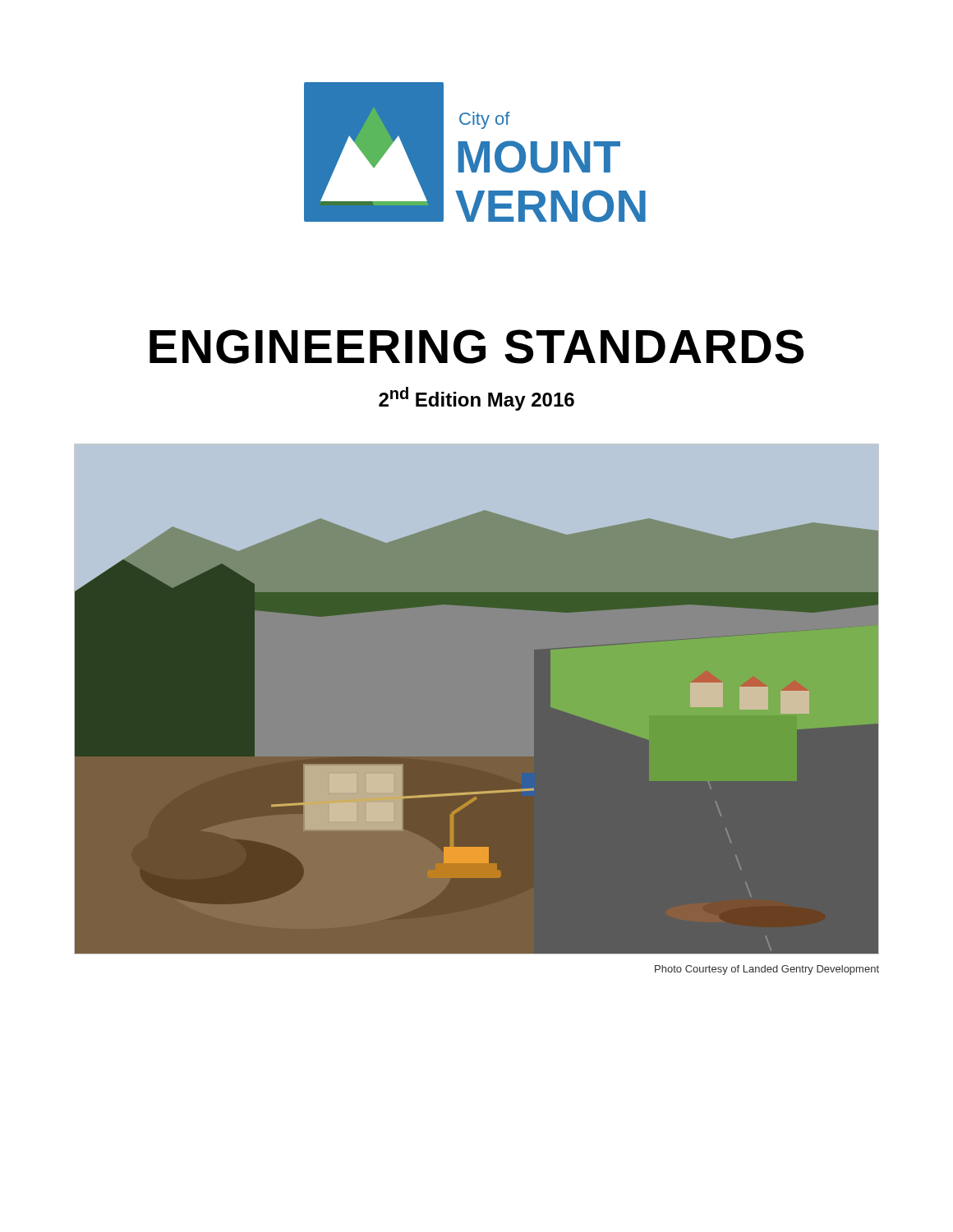Click on the logo
This screenshot has height=1232, width=953.
476,164
